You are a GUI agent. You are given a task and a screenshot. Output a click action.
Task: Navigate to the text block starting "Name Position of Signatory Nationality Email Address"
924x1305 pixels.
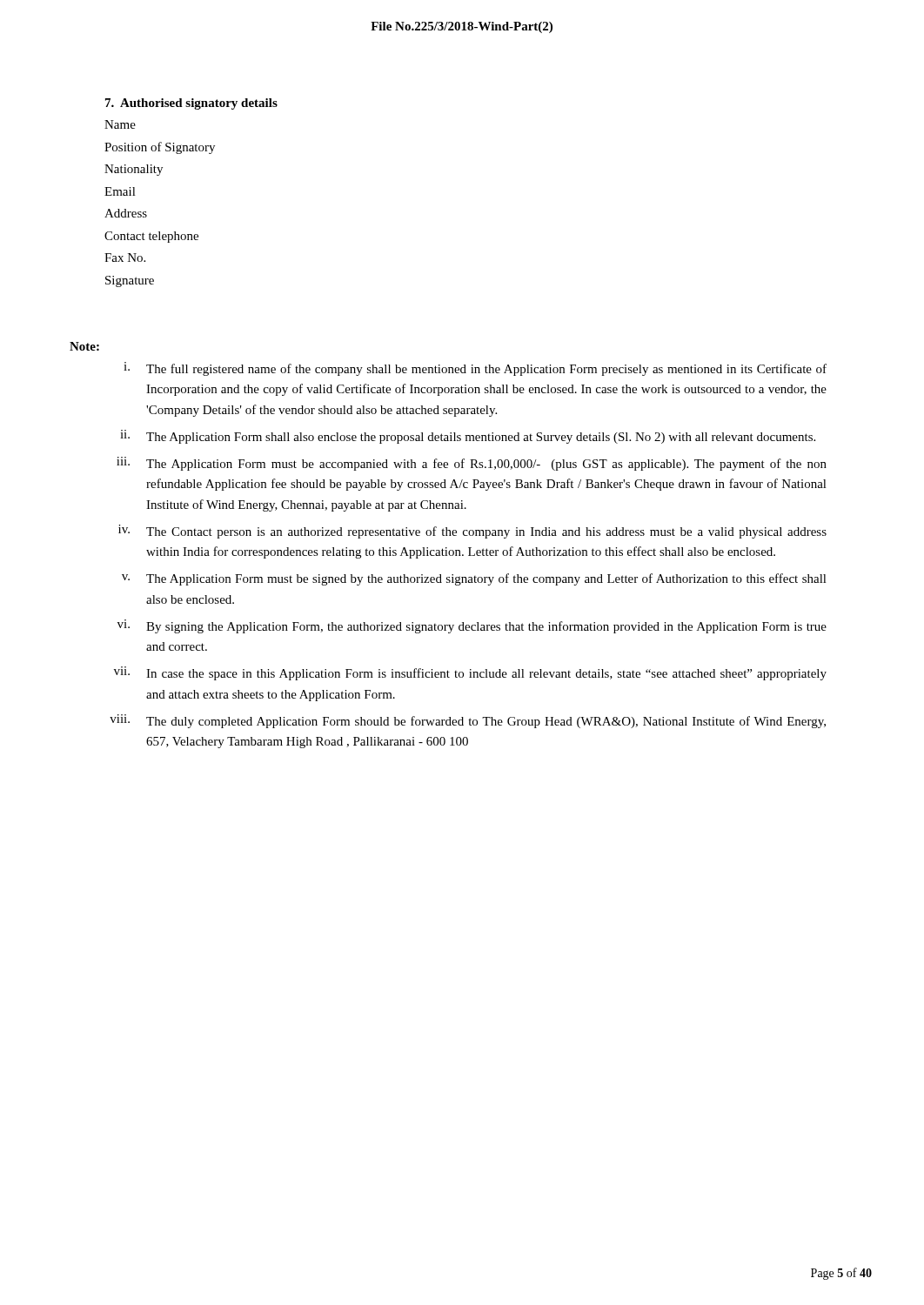[x=120, y=124]
